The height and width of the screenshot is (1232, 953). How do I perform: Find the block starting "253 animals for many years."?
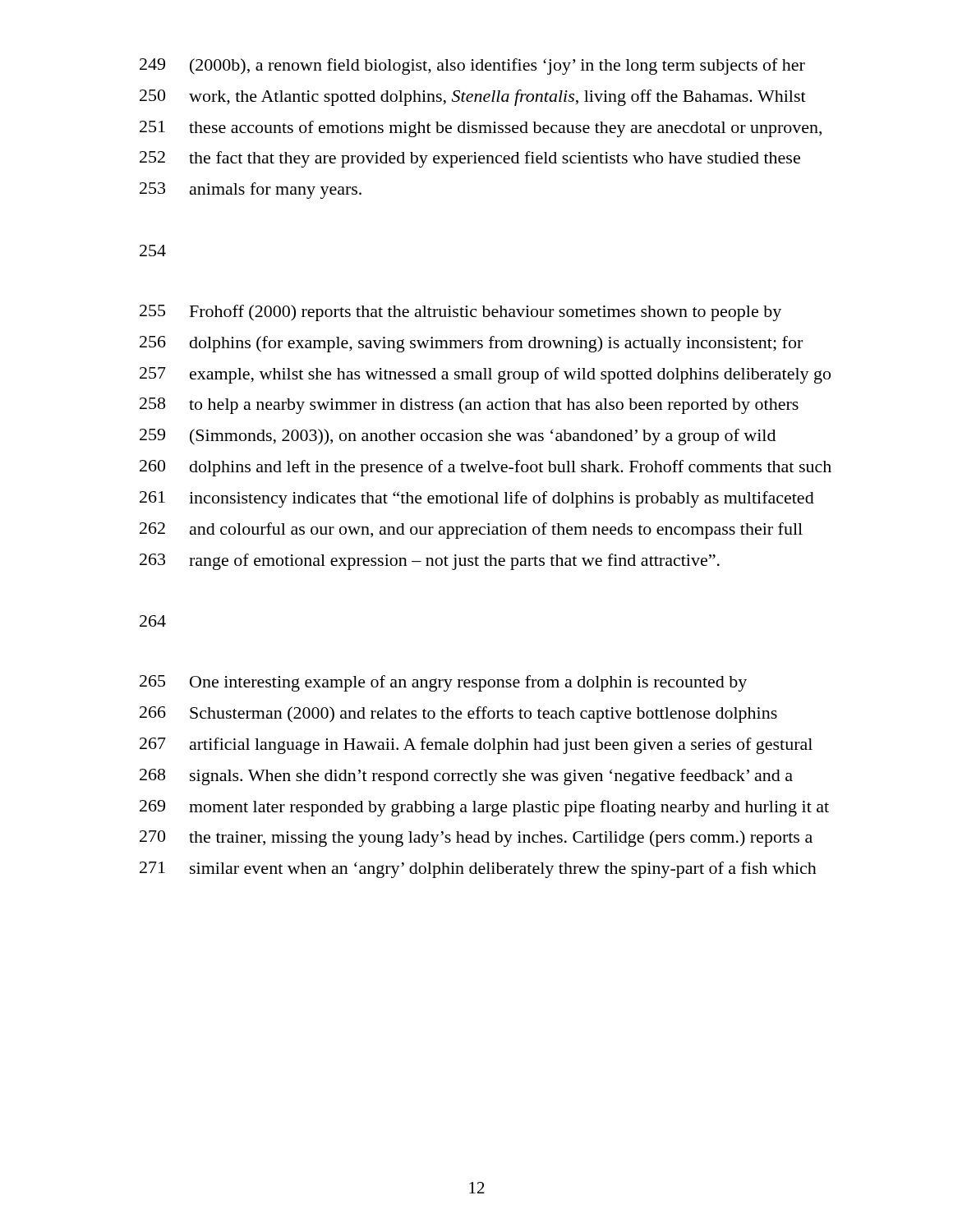[x=251, y=191]
